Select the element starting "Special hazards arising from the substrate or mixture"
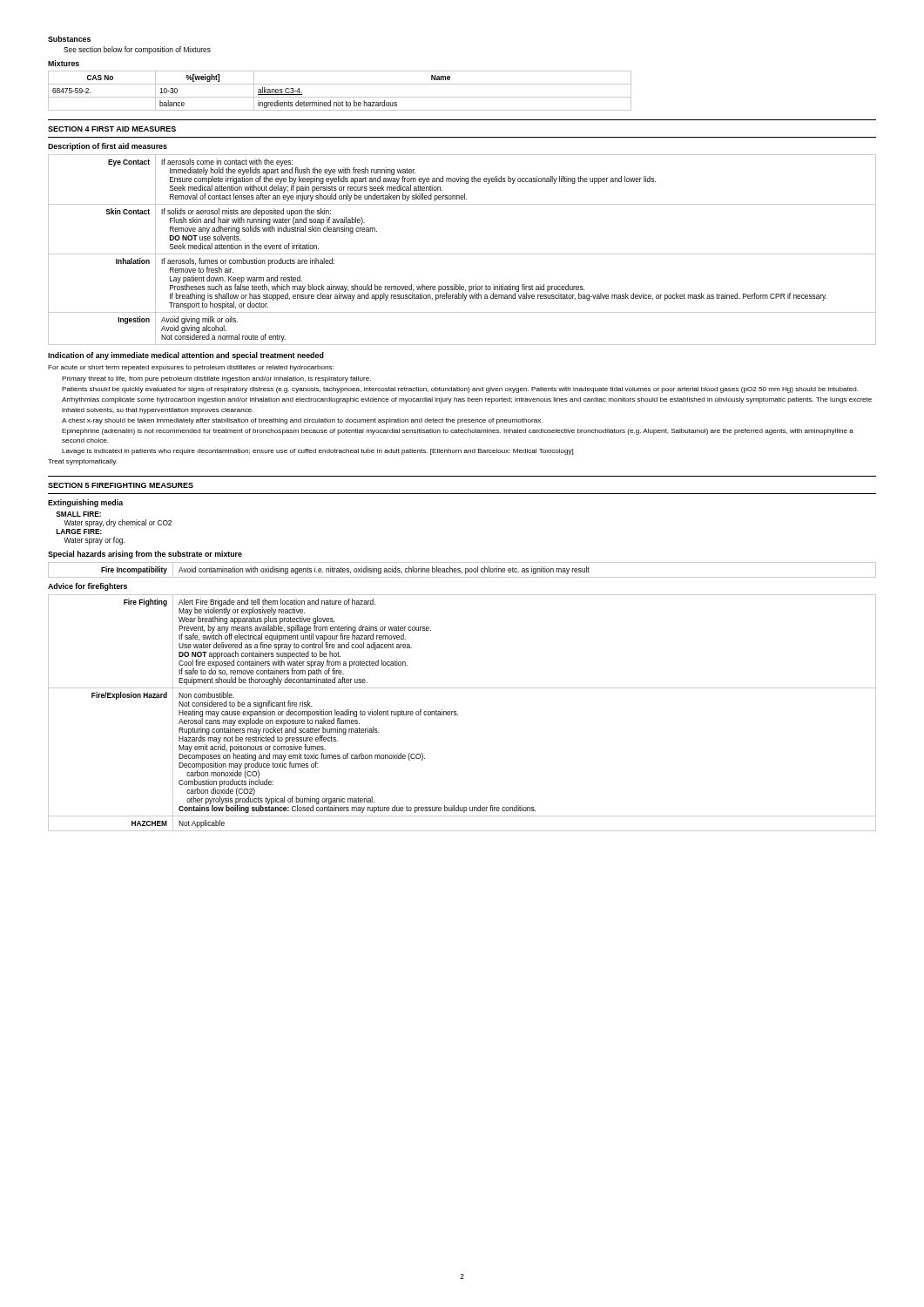Image resolution: width=924 pixels, height=1307 pixels. [x=145, y=554]
